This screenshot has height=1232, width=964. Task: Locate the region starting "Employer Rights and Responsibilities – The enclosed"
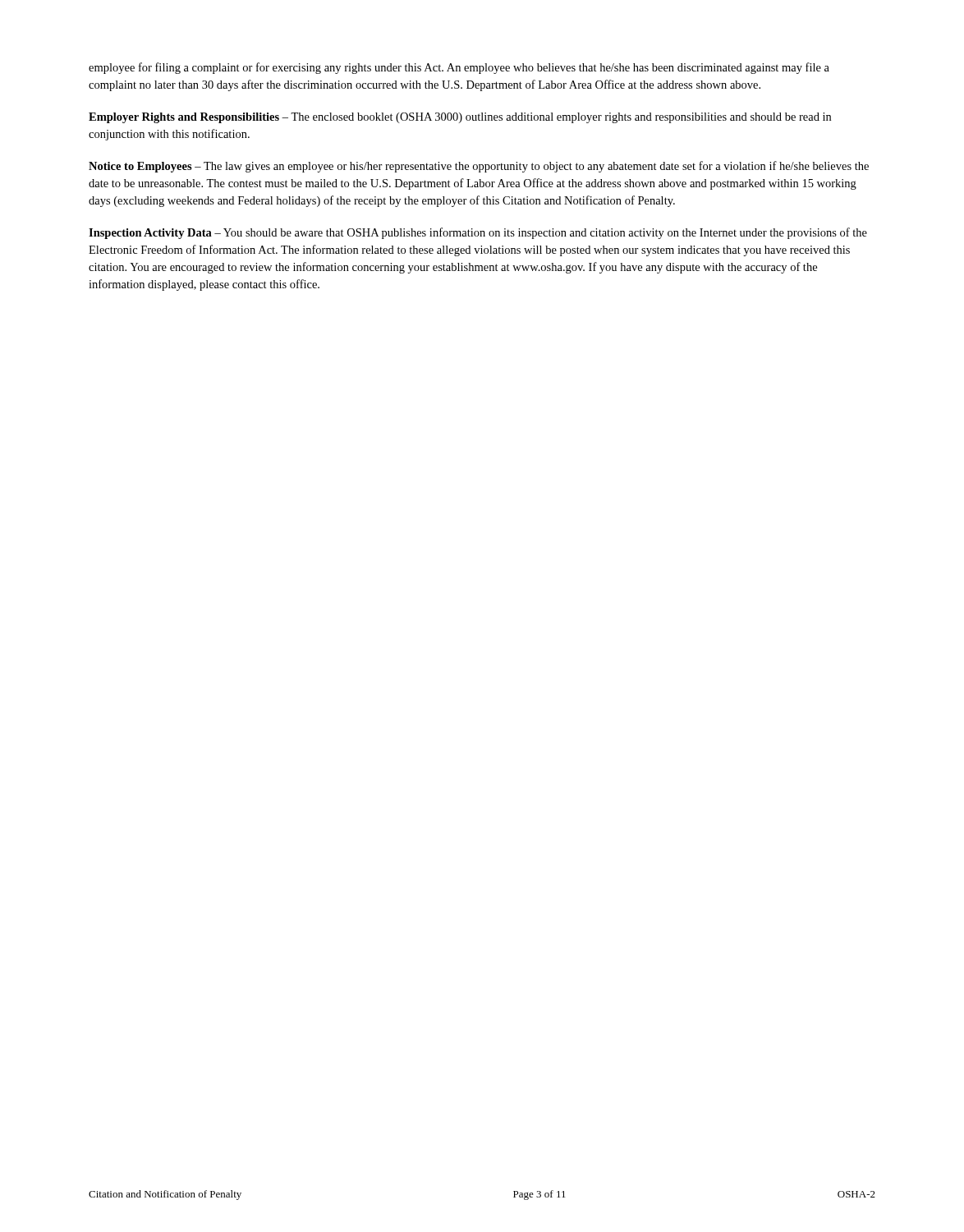482,126
